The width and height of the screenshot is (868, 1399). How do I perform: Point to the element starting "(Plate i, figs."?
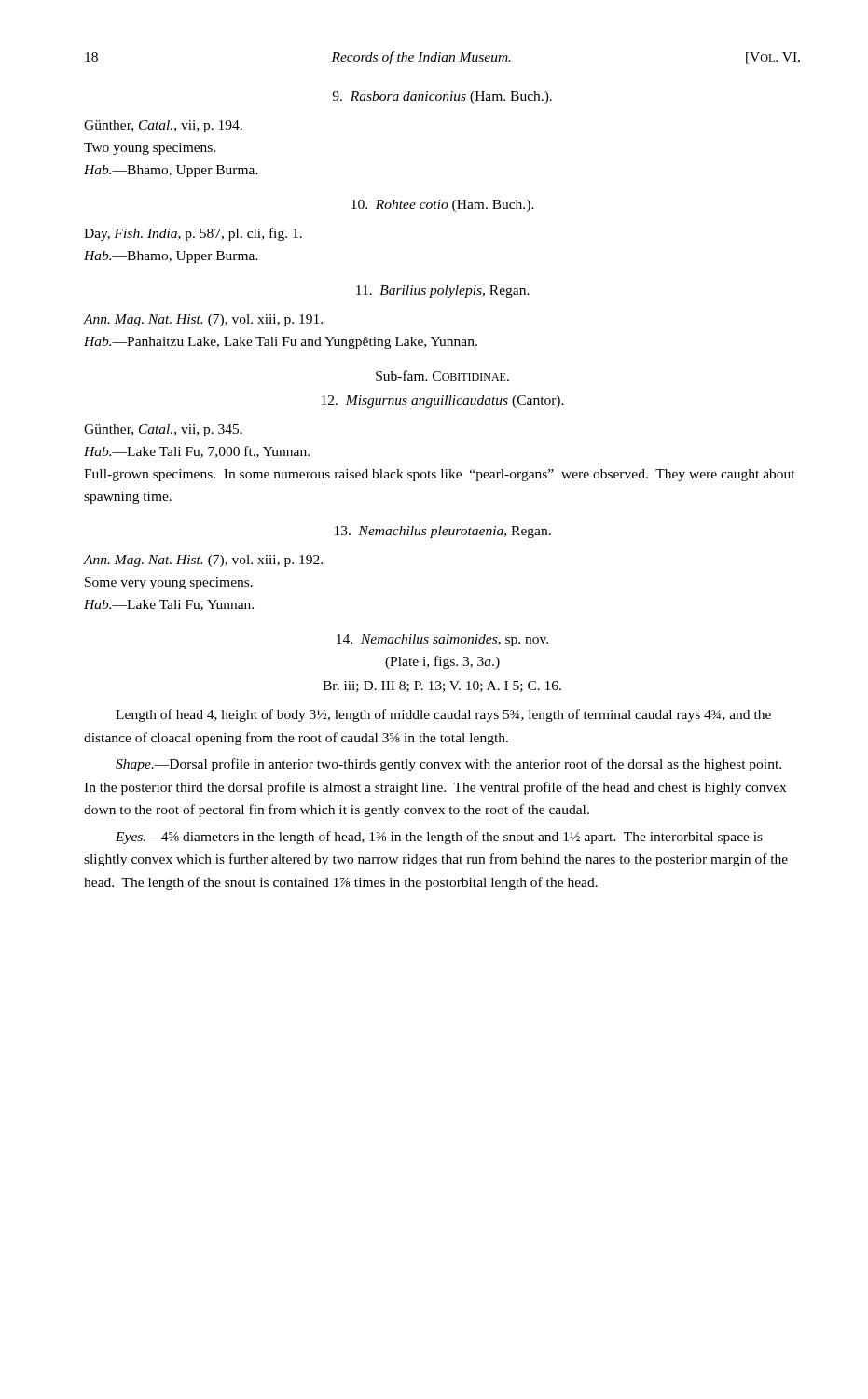click(x=442, y=661)
